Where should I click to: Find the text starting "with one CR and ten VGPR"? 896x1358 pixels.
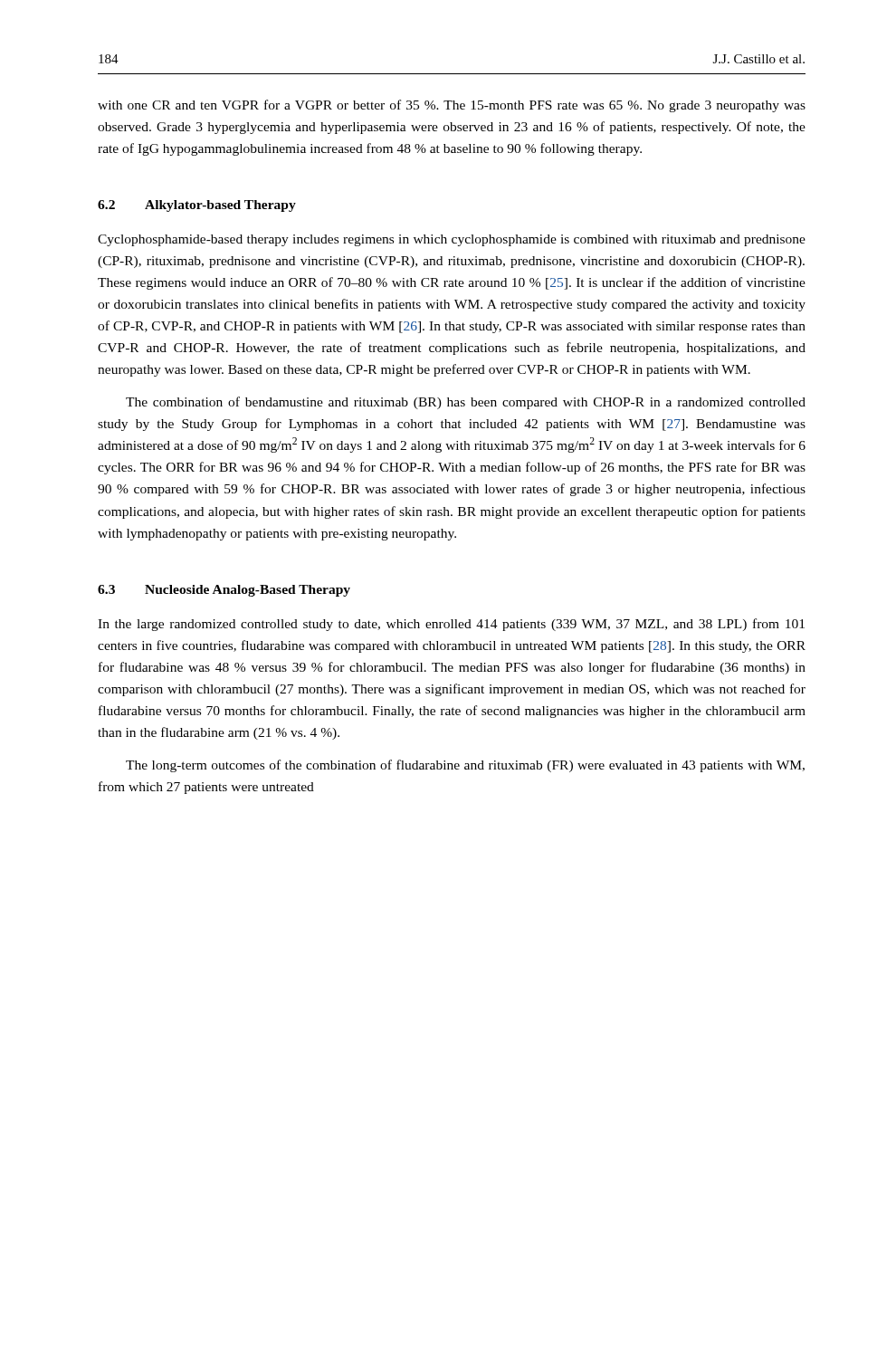click(x=452, y=127)
